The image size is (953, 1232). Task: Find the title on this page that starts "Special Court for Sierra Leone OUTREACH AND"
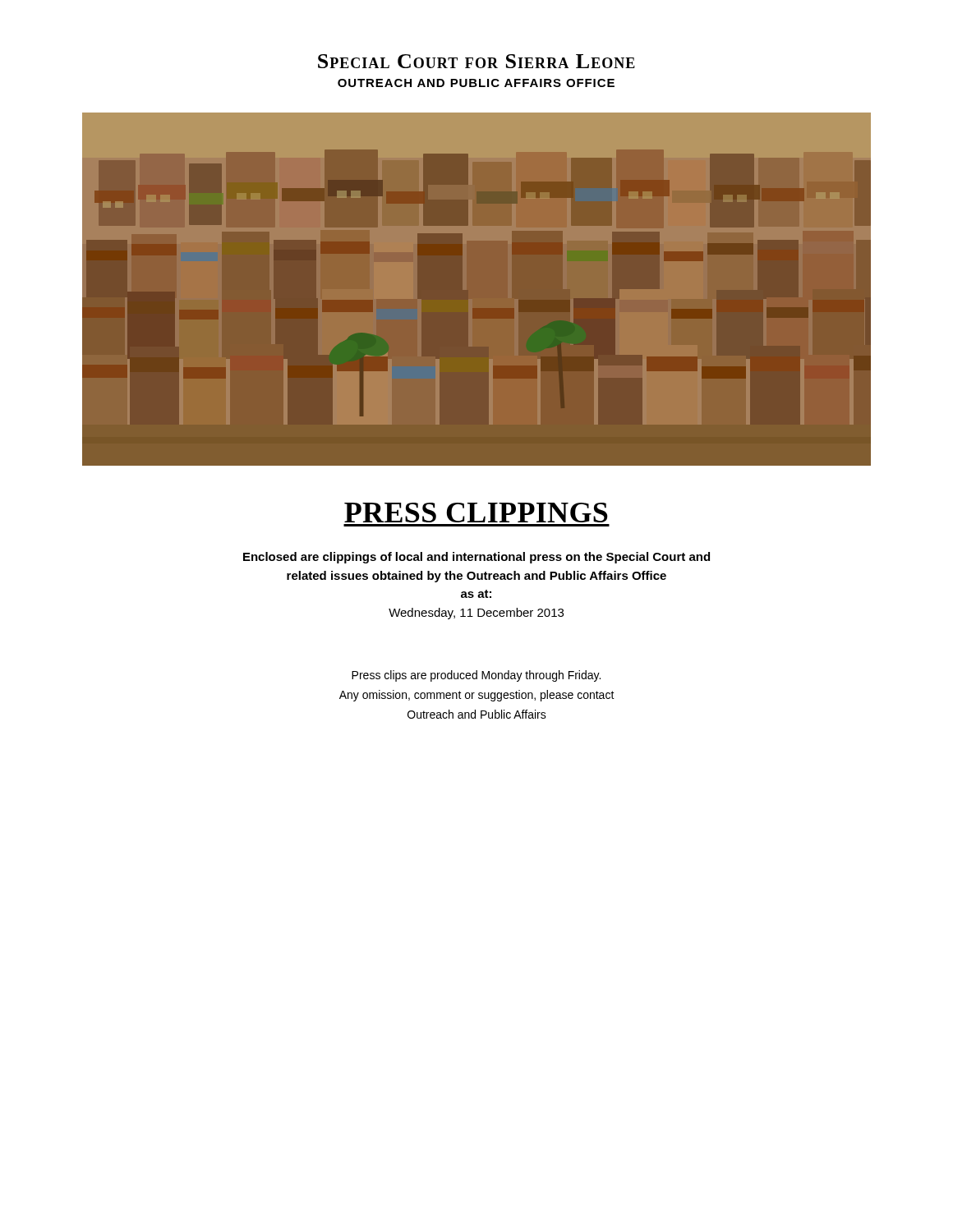coord(476,69)
